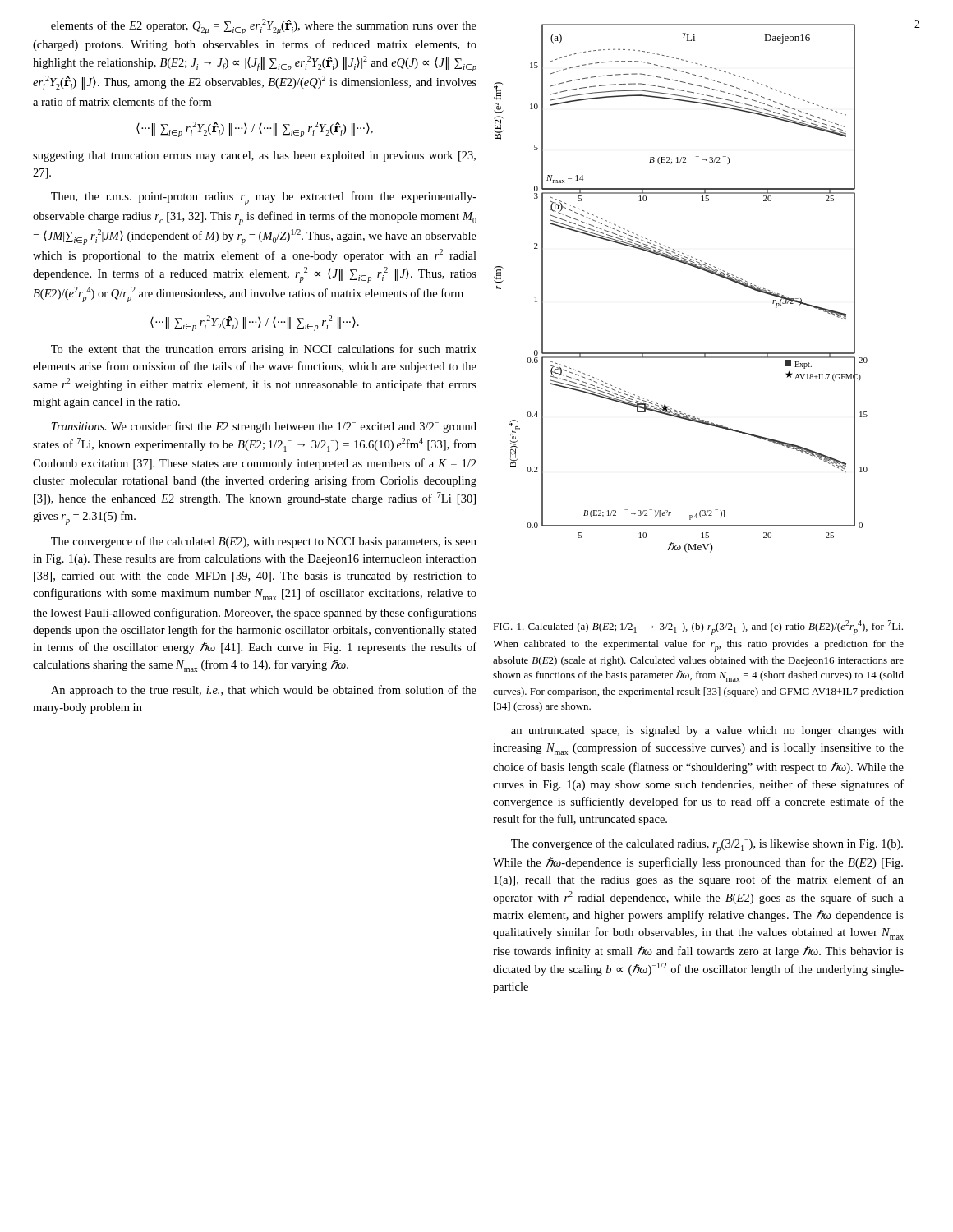Click the caption that begins "FIG. 1. Calculated (a) B(E2; 1/21−"
This screenshot has height=1232, width=953.
pos(698,666)
